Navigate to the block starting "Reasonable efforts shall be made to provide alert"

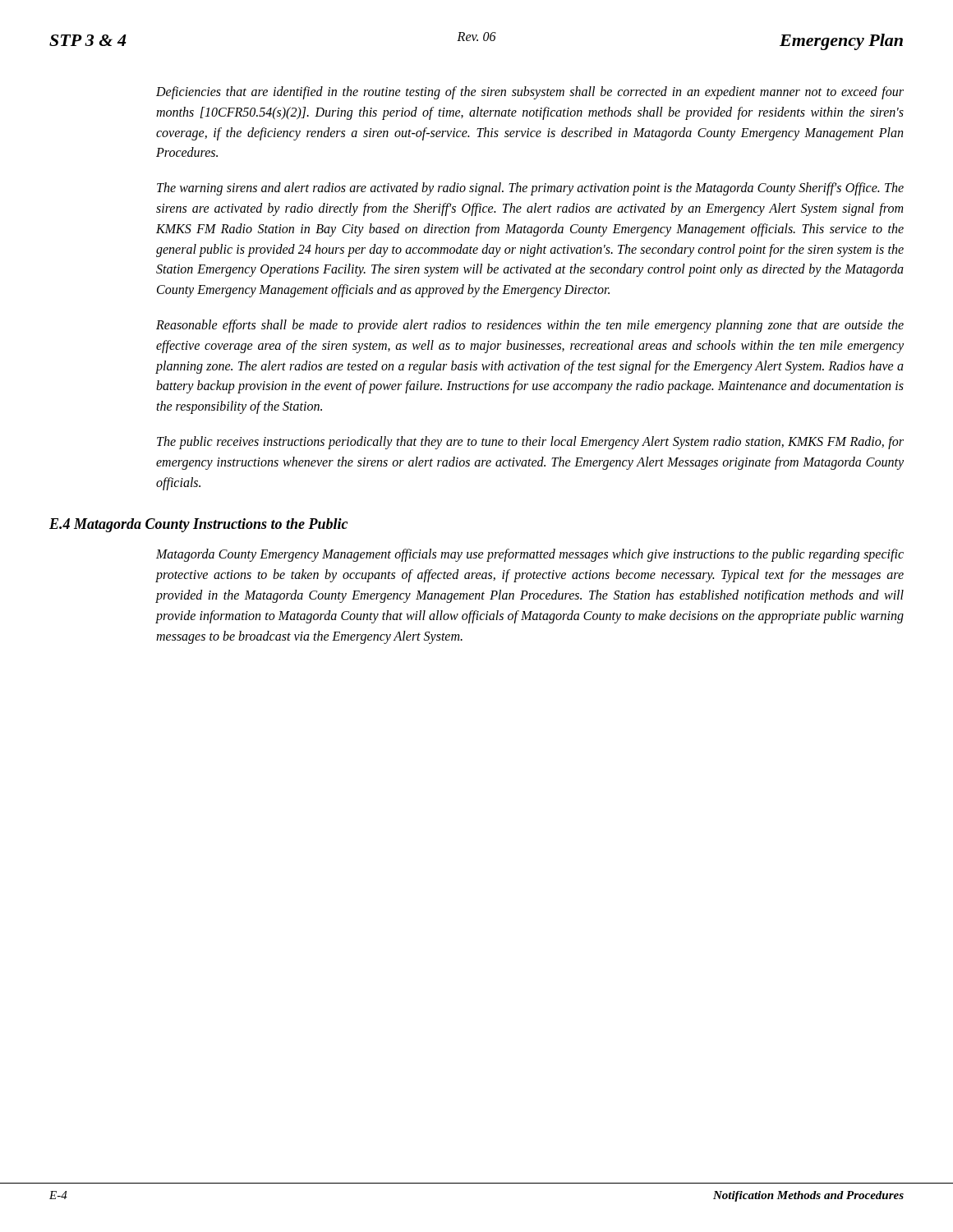click(x=530, y=366)
